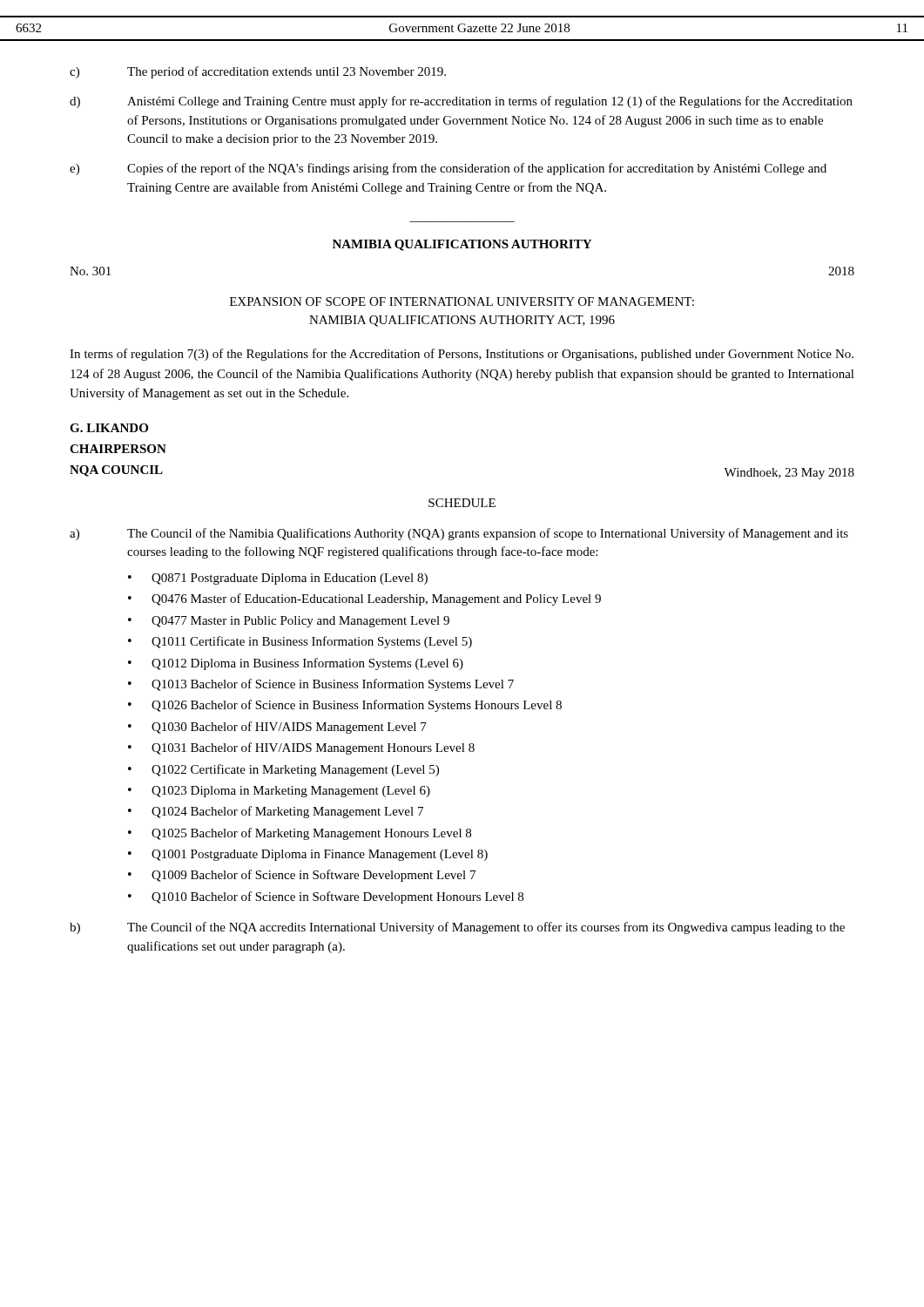Point to the block beginning "e) Copies of the"

pos(462,178)
